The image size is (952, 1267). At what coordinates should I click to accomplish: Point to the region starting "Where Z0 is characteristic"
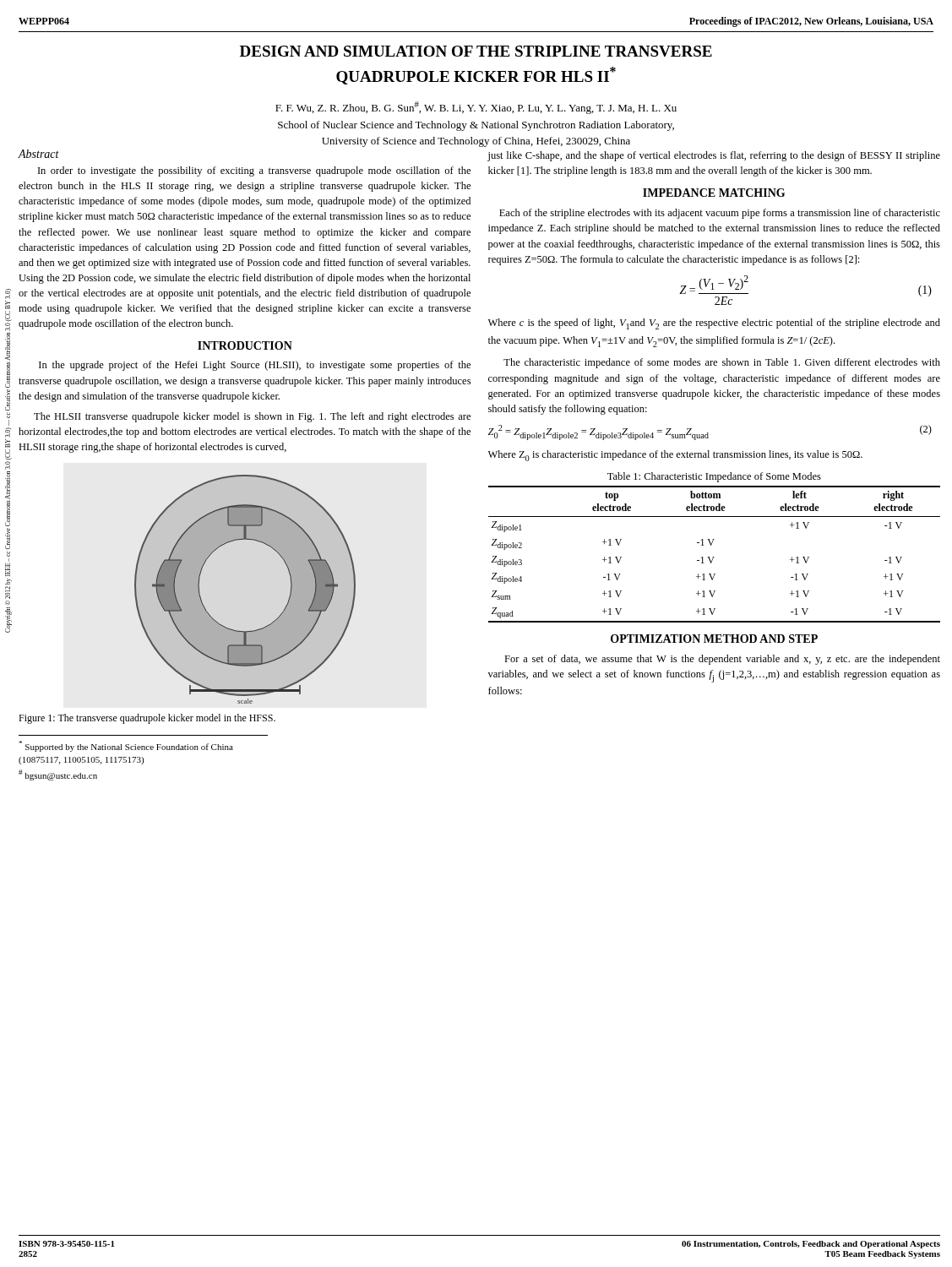coord(675,455)
